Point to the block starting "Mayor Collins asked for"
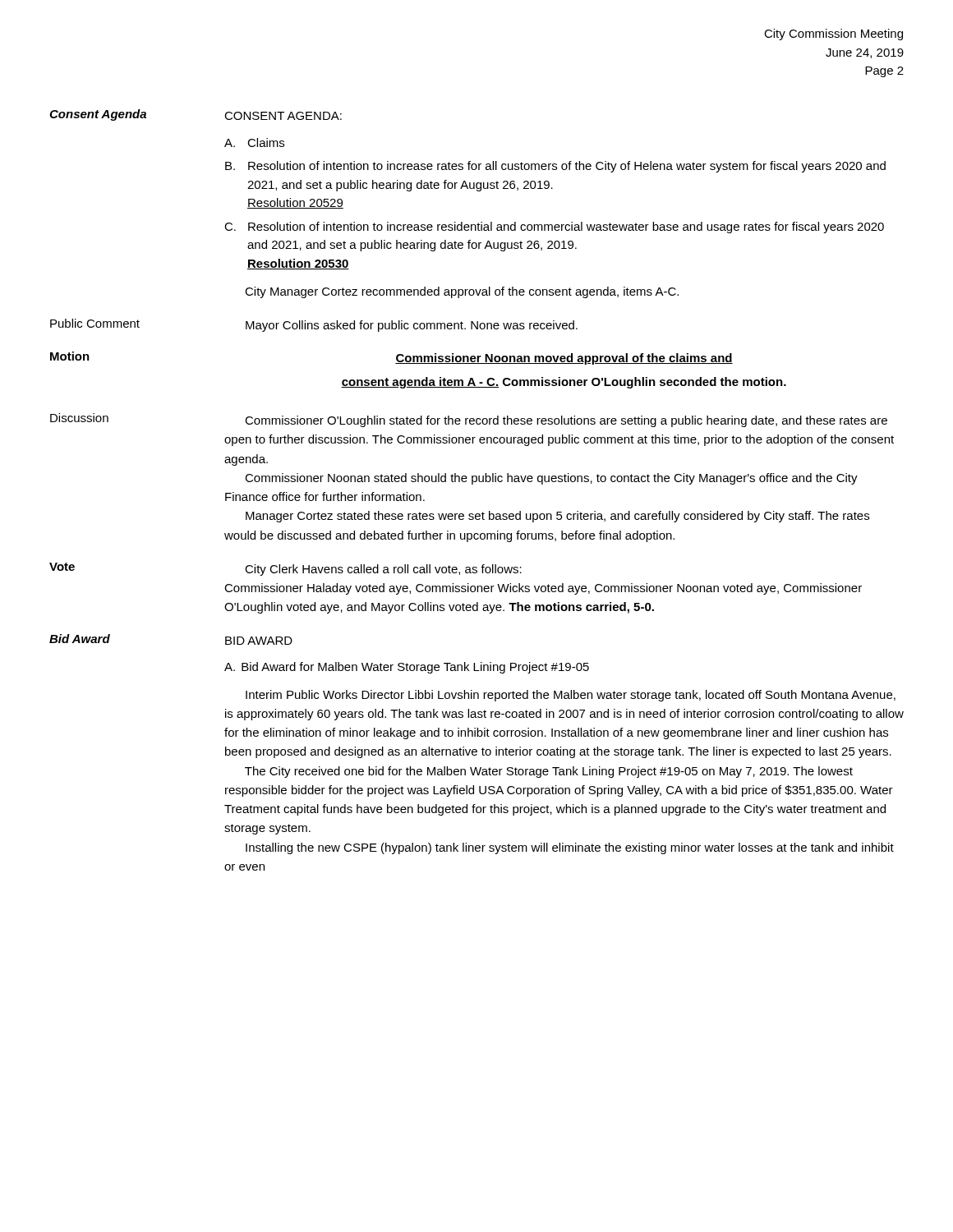The width and height of the screenshot is (953, 1232). tap(401, 324)
